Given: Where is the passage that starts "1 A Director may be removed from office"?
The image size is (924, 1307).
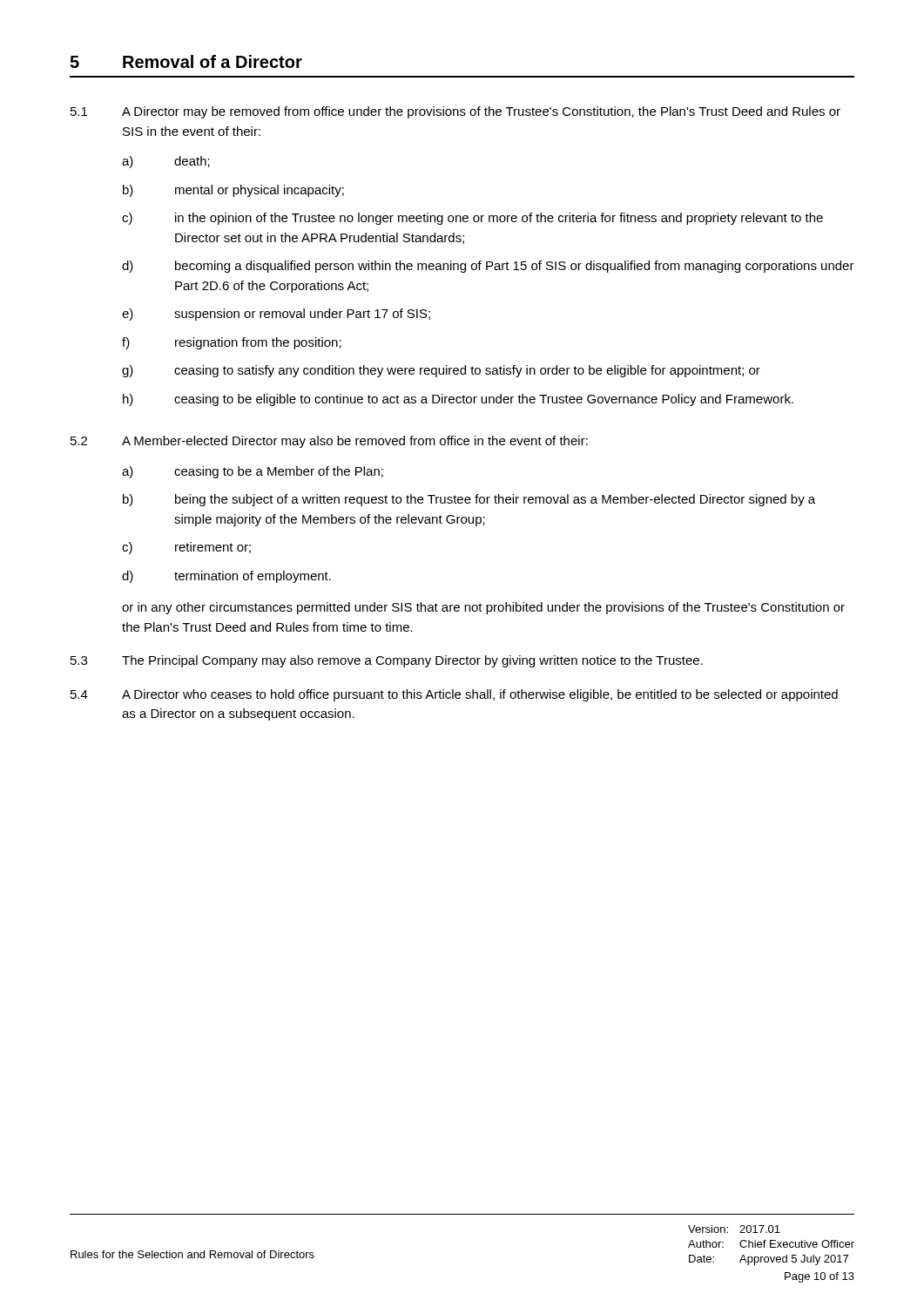Looking at the screenshot, I should pyautogui.click(x=462, y=260).
